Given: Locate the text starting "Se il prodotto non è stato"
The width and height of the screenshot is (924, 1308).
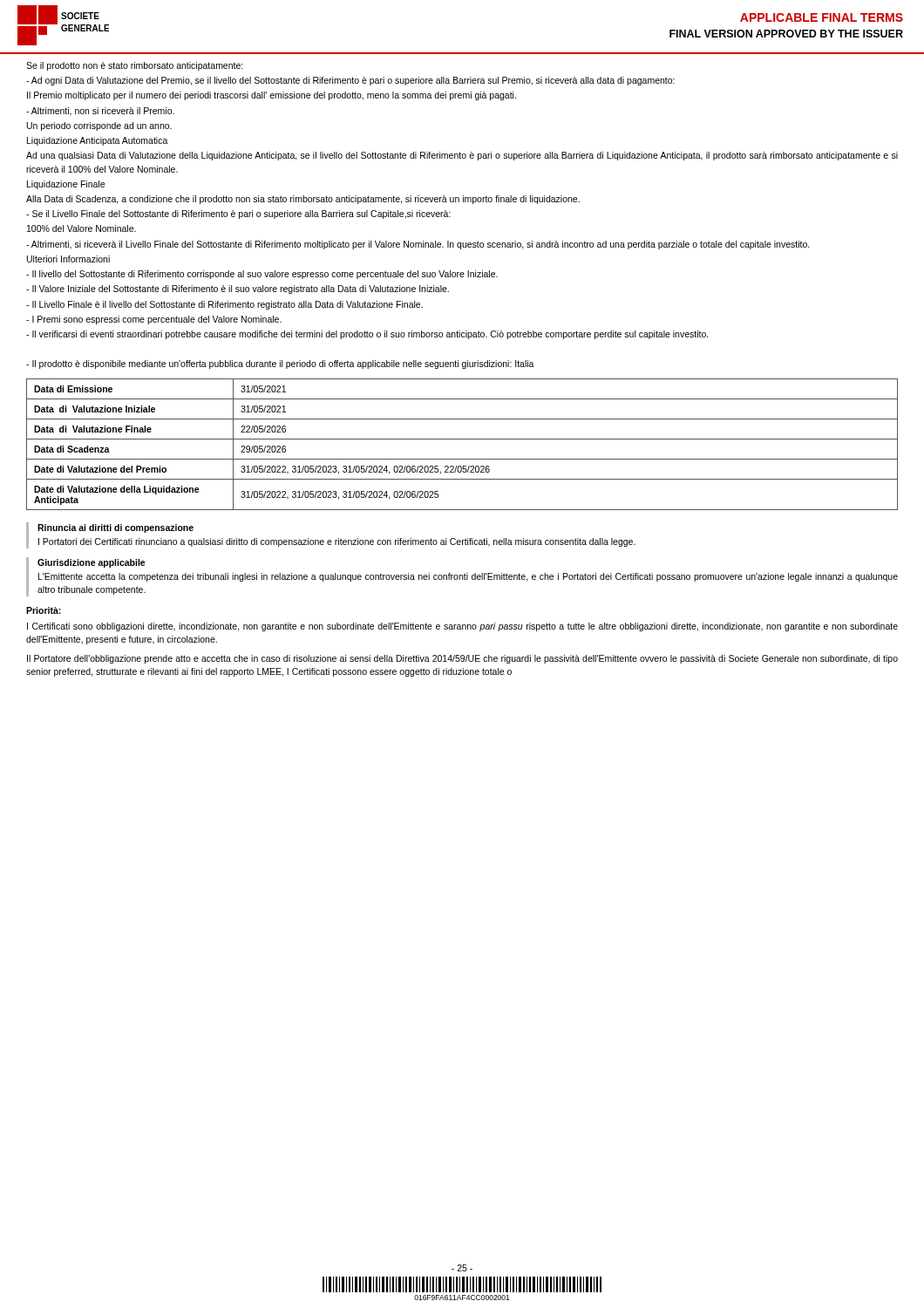Looking at the screenshot, I should (135, 66).
